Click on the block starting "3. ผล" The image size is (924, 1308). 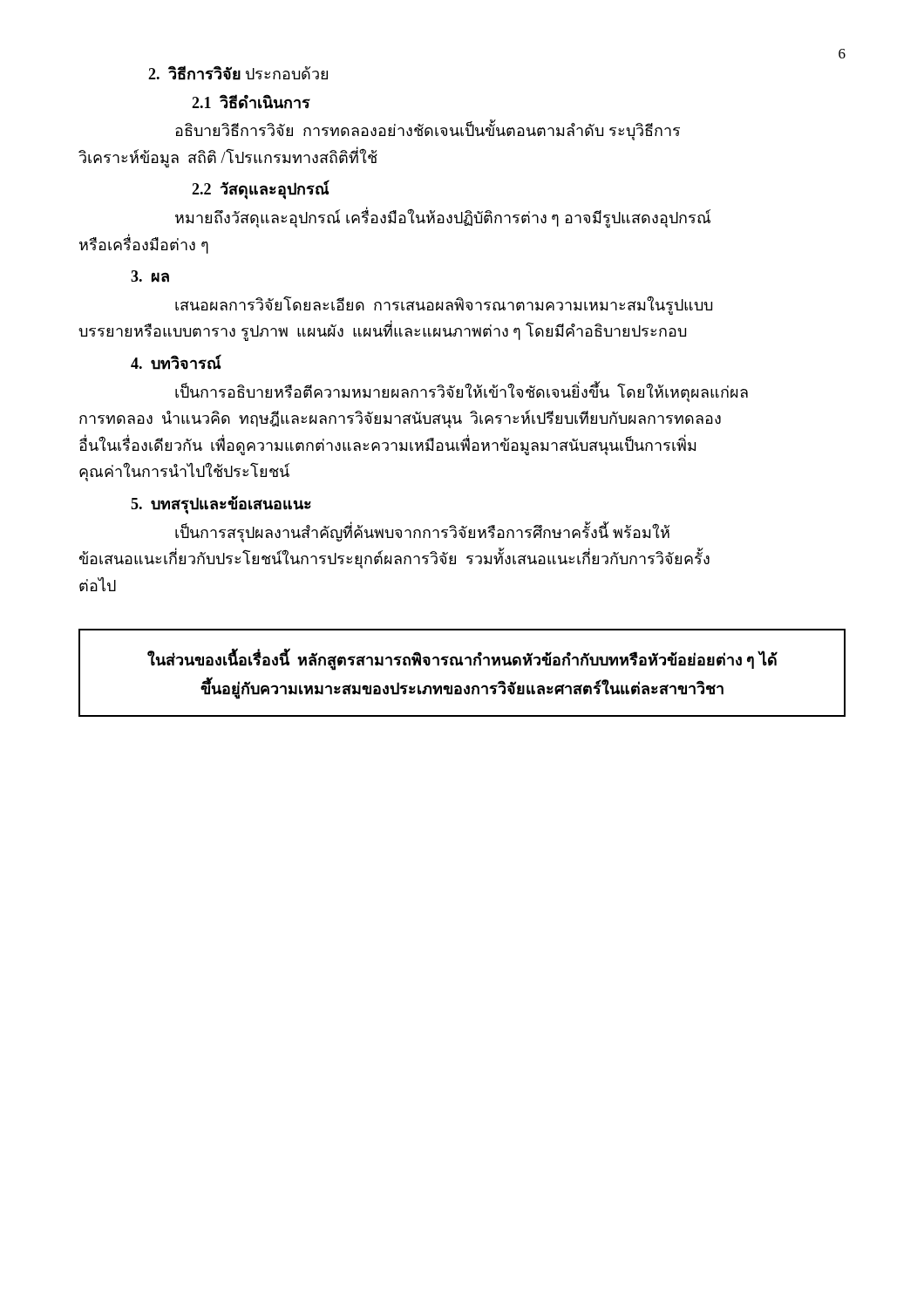pos(150,277)
